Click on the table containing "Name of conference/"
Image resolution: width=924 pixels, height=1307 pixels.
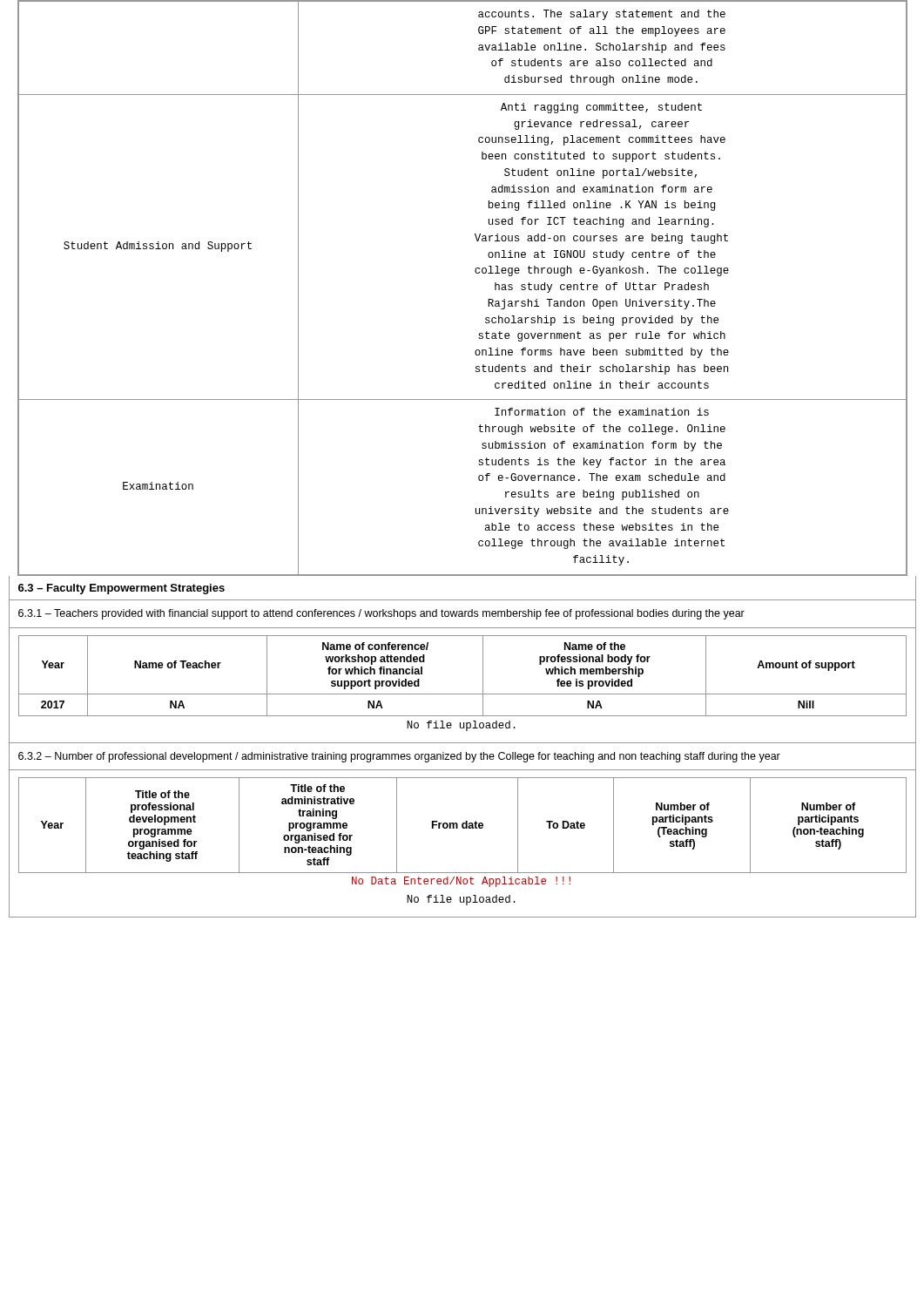pyautogui.click(x=462, y=685)
